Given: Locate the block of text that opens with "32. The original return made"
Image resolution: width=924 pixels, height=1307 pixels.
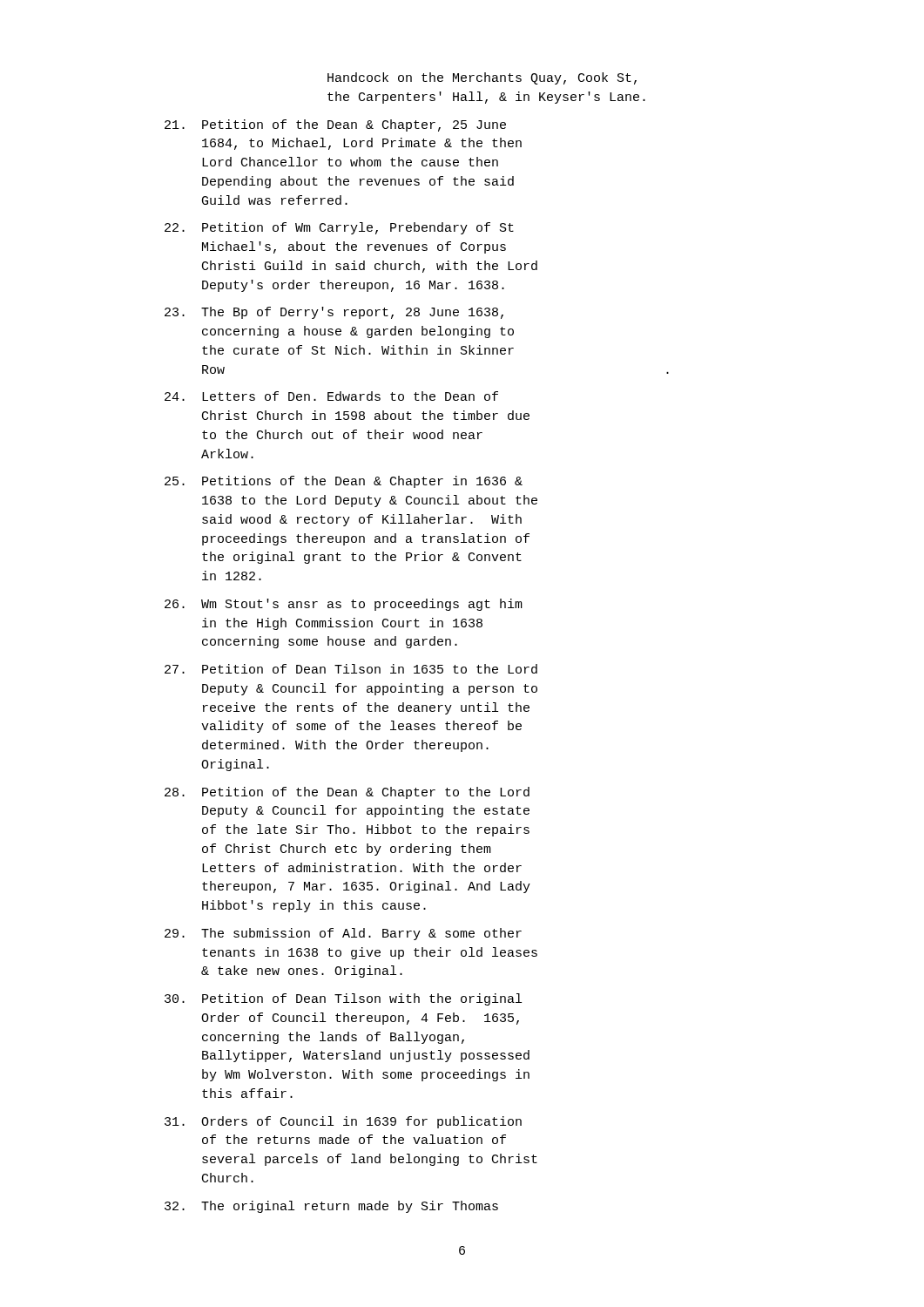Looking at the screenshot, I should pos(462,1207).
